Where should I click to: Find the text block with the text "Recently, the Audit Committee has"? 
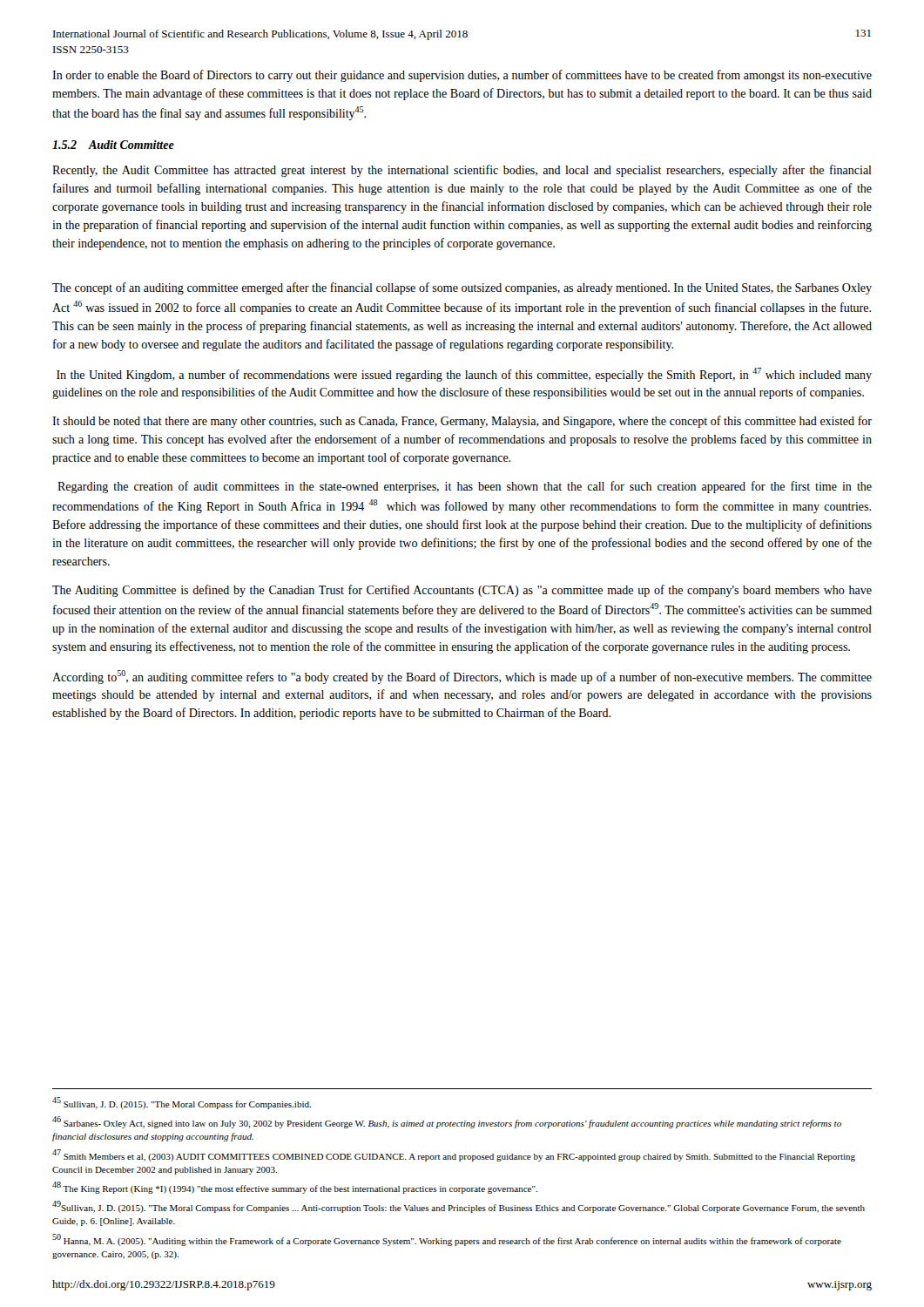pyautogui.click(x=462, y=207)
